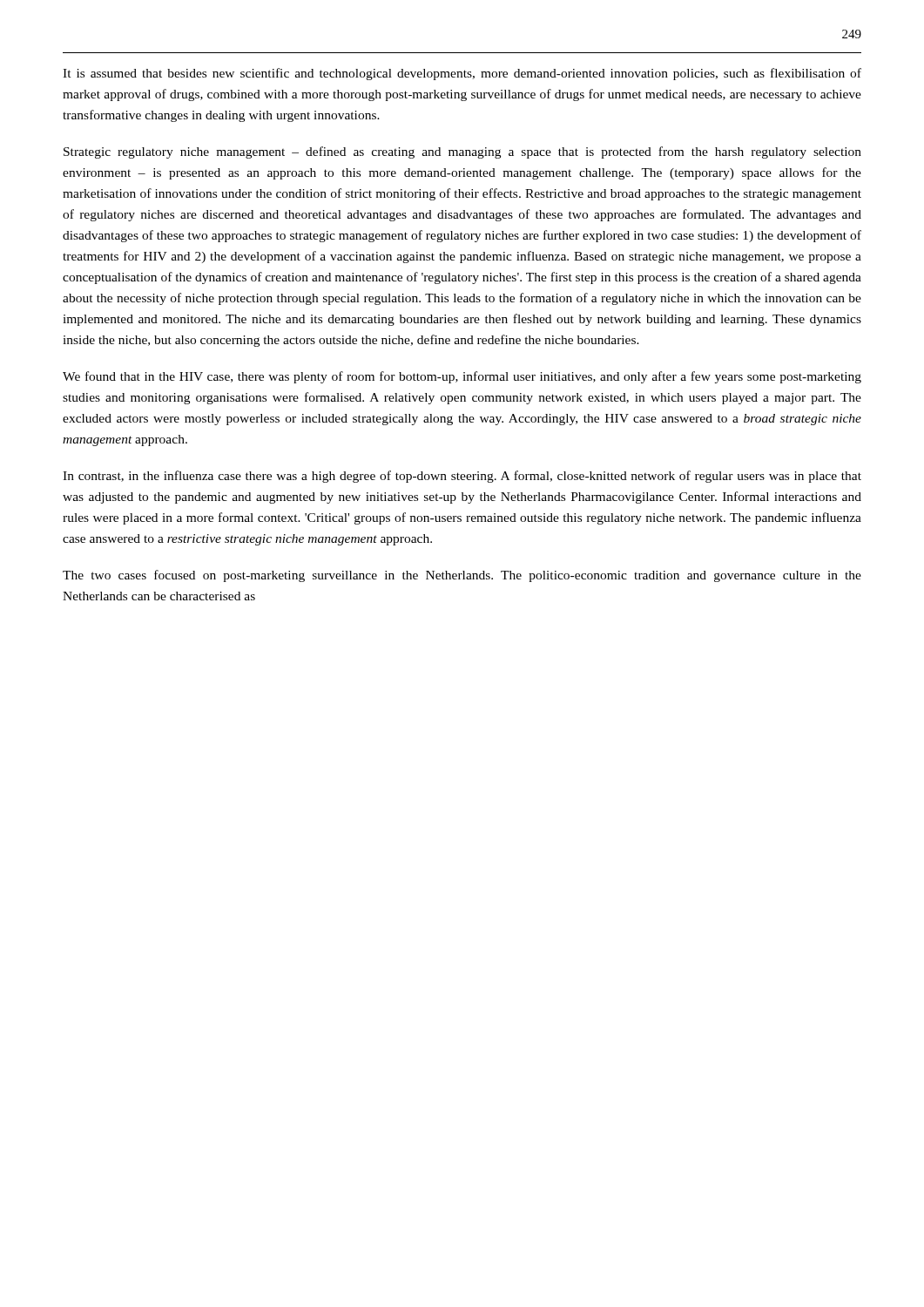Click the passage that begins "Strategic regulatory niche management –"
Image resolution: width=924 pixels, height=1307 pixels.
pyautogui.click(x=462, y=245)
